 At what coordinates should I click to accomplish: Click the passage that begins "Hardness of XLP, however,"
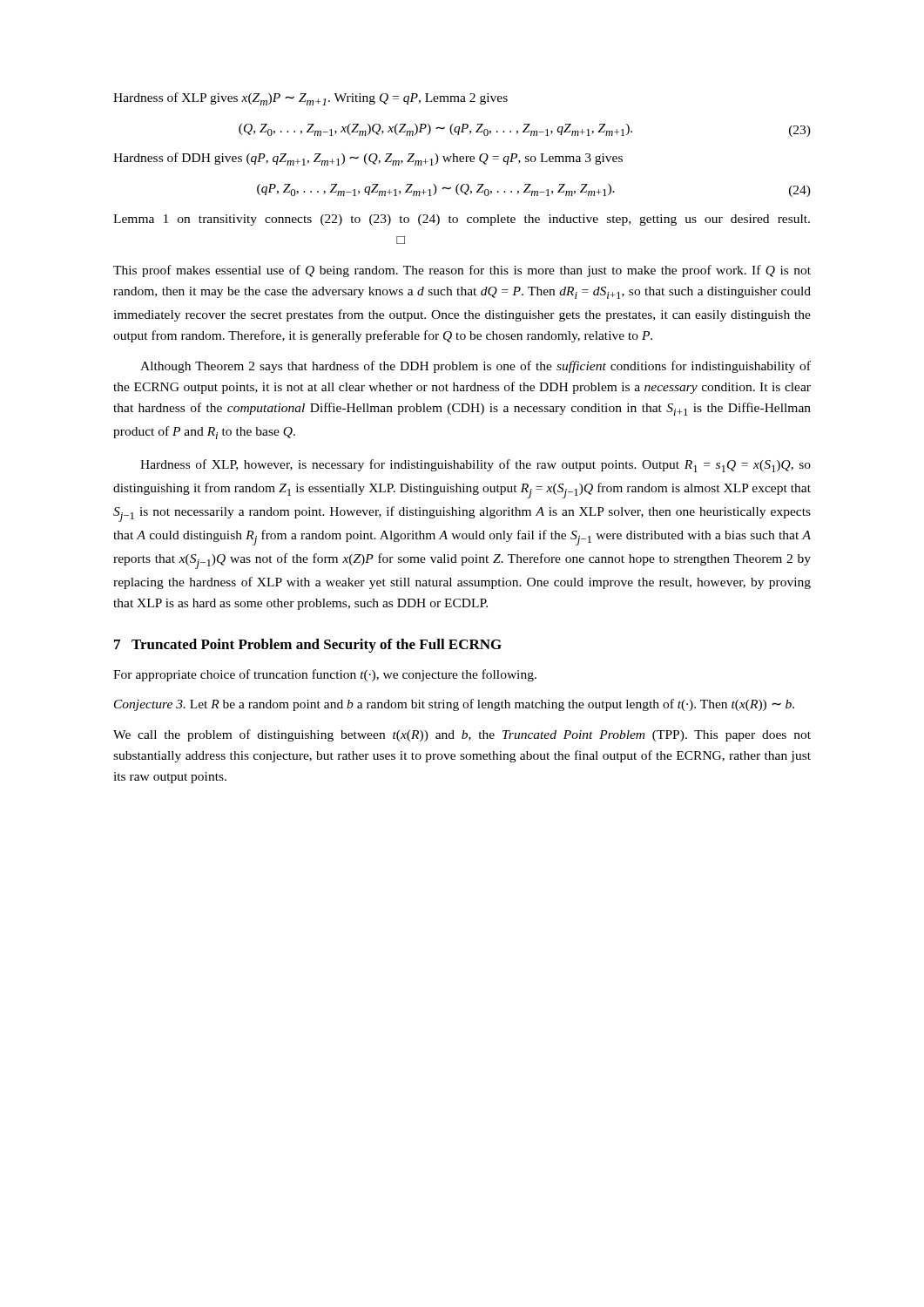coord(462,534)
